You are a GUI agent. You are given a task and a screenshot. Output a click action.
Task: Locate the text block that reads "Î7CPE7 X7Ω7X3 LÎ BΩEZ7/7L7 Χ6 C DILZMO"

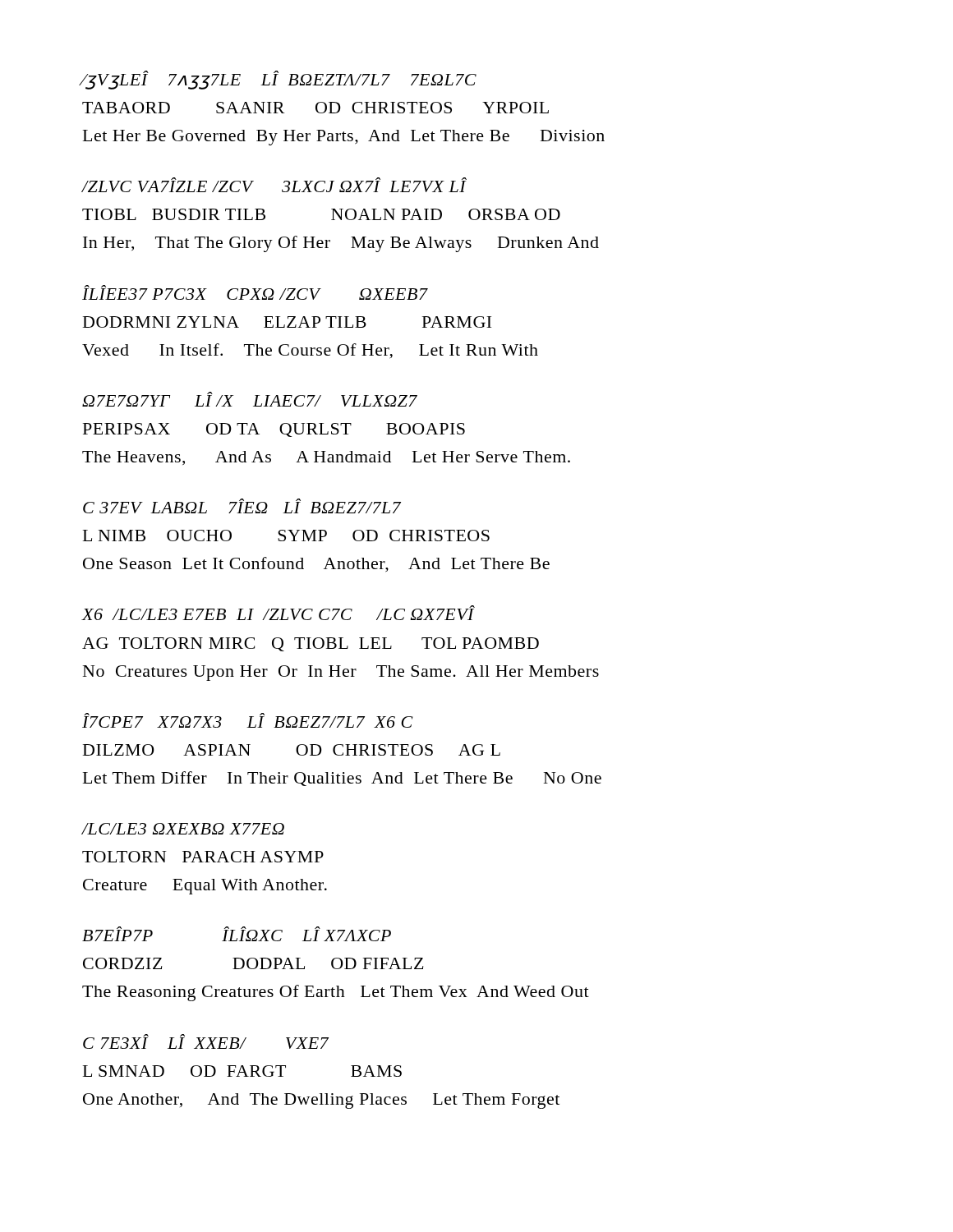[476, 750]
